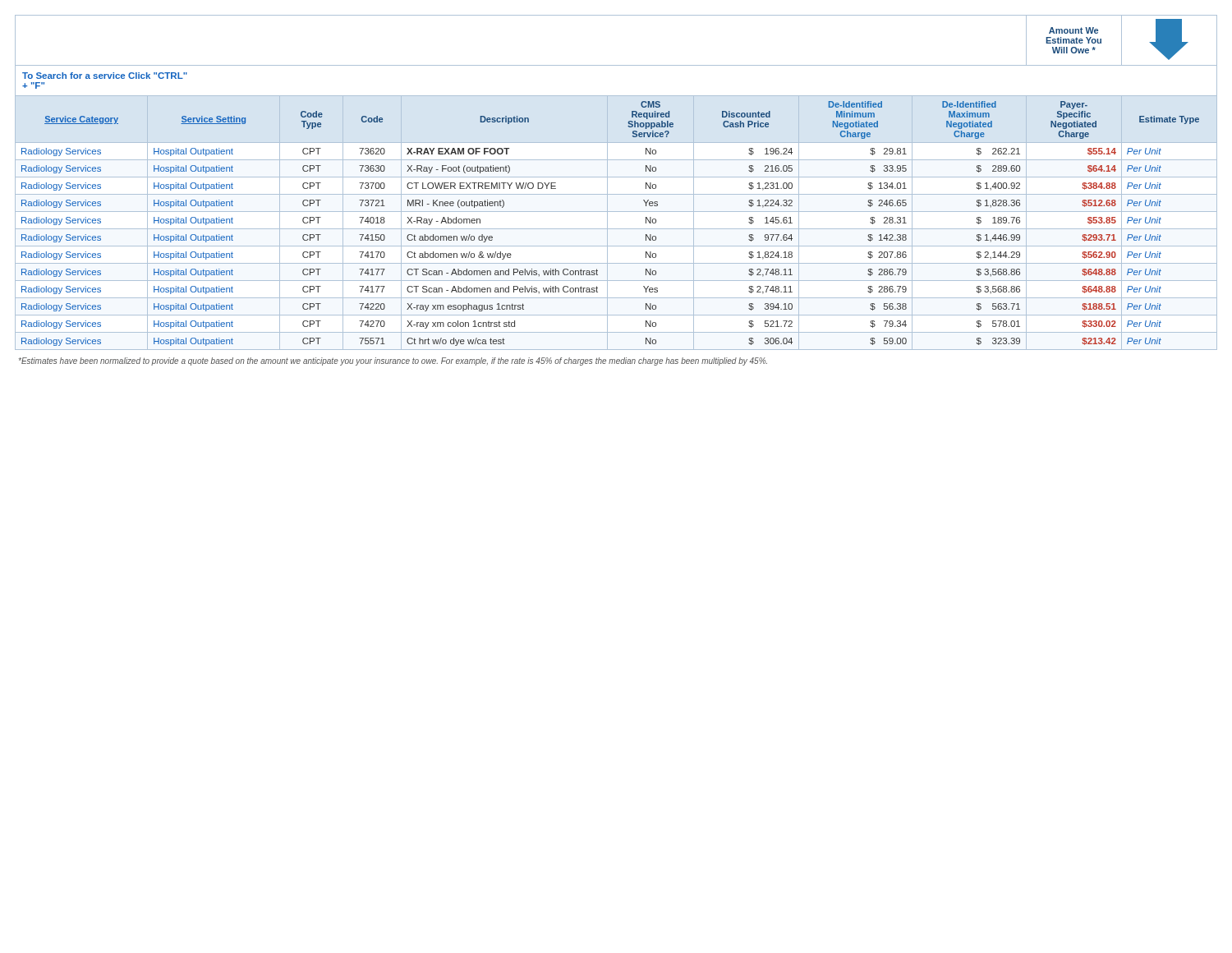The height and width of the screenshot is (953, 1232).
Task: Locate the table with the text "Amount We Estimate You Will"
Action: tap(616, 182)
